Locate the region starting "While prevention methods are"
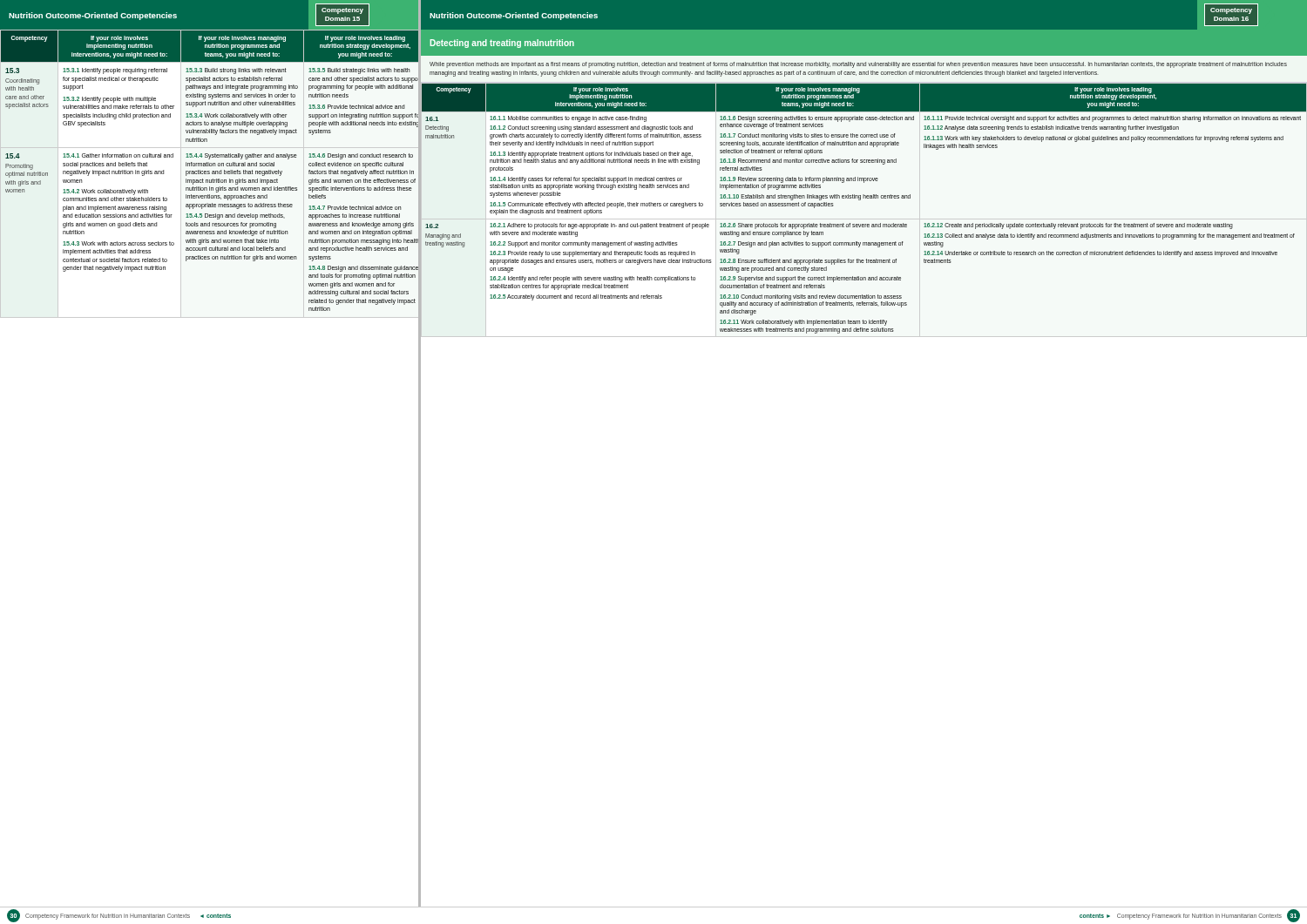The height and width of the screenshot is (924, 1307). pos(858,68)
